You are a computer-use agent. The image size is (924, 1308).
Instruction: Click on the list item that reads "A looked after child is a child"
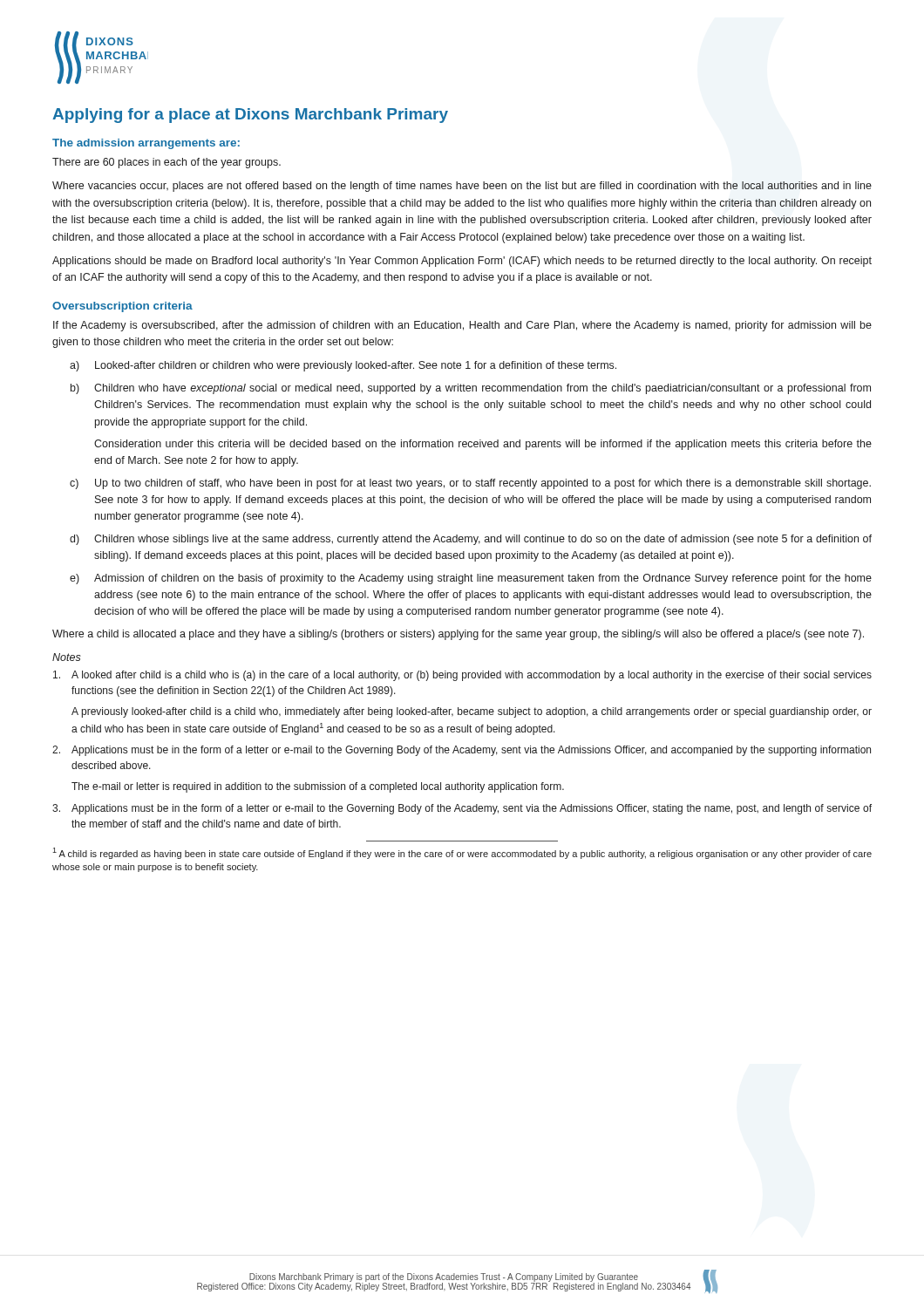coord(462,683)
